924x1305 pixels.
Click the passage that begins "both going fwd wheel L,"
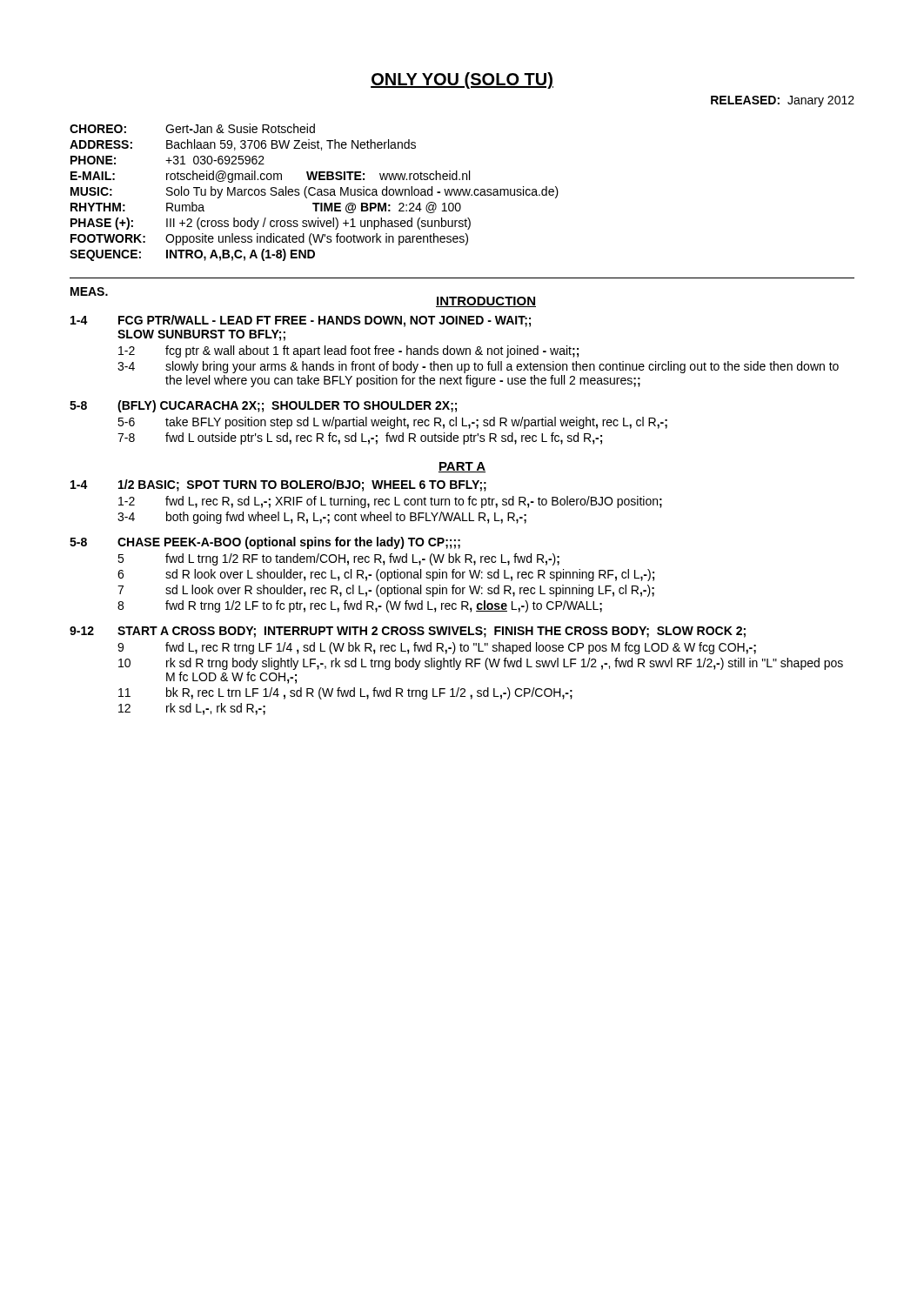pos(346,517)
